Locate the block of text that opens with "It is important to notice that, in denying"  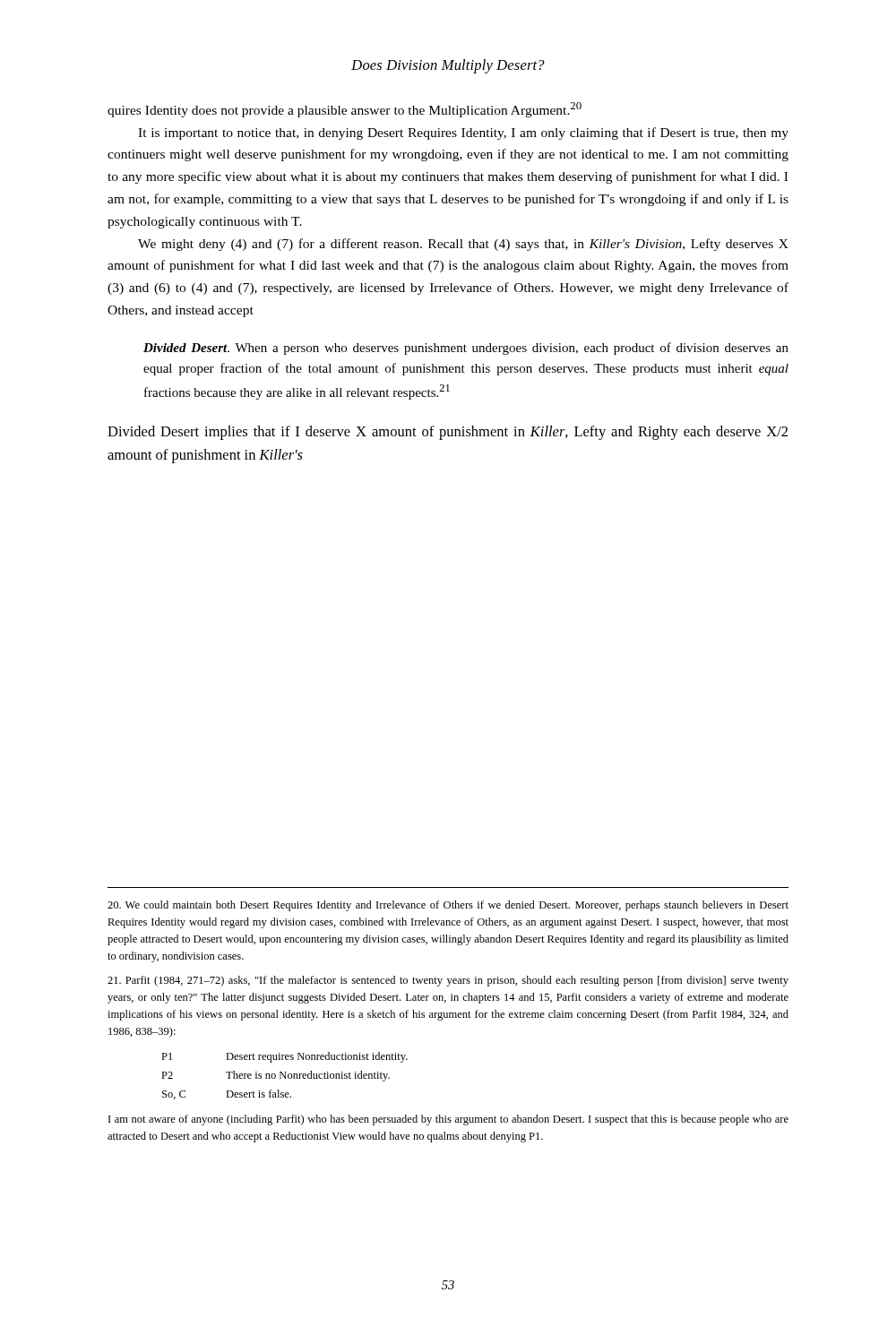pyautogui.click(x=448, y=177)
